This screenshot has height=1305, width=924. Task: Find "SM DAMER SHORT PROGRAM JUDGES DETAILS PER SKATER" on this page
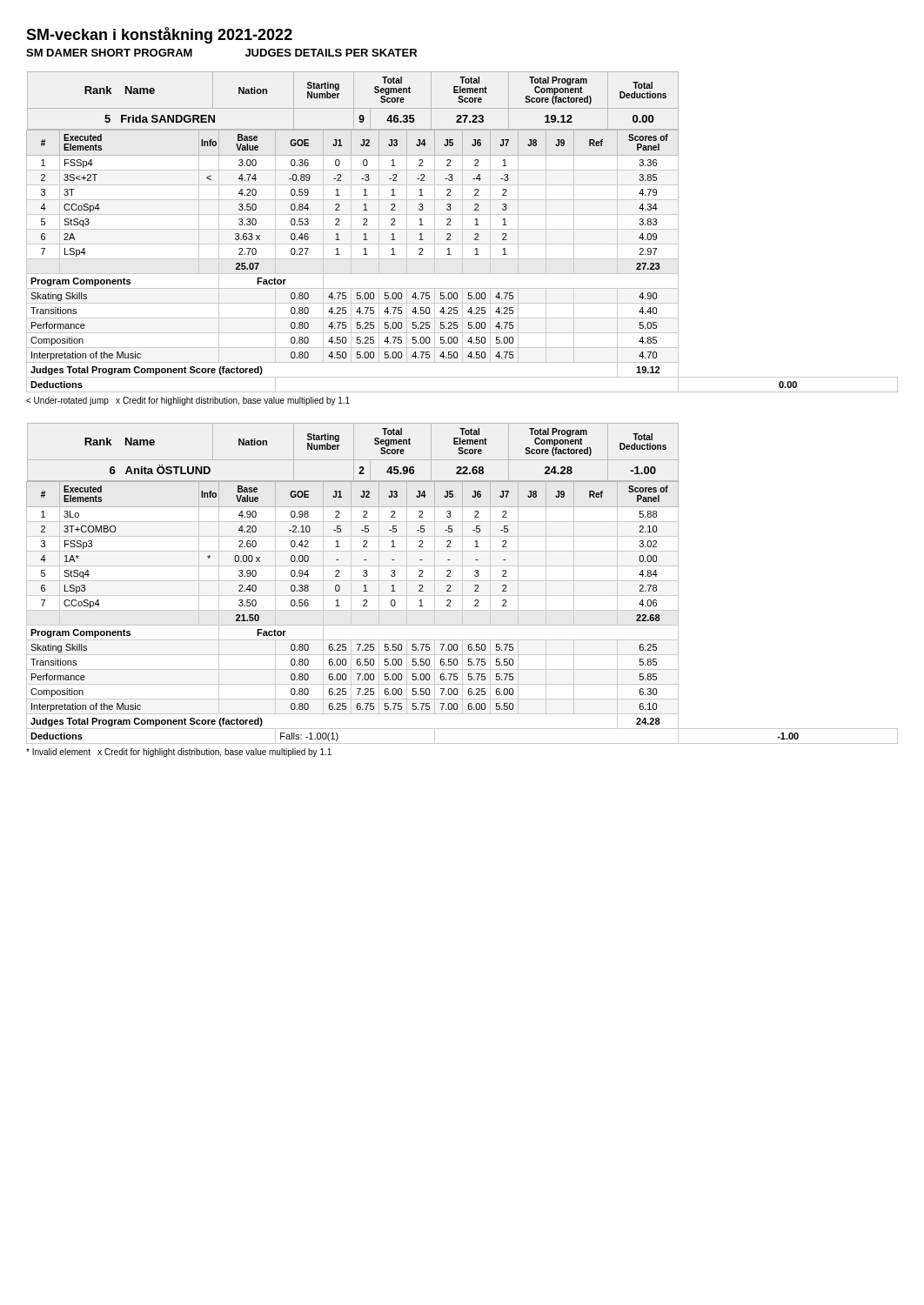[109, 51]
